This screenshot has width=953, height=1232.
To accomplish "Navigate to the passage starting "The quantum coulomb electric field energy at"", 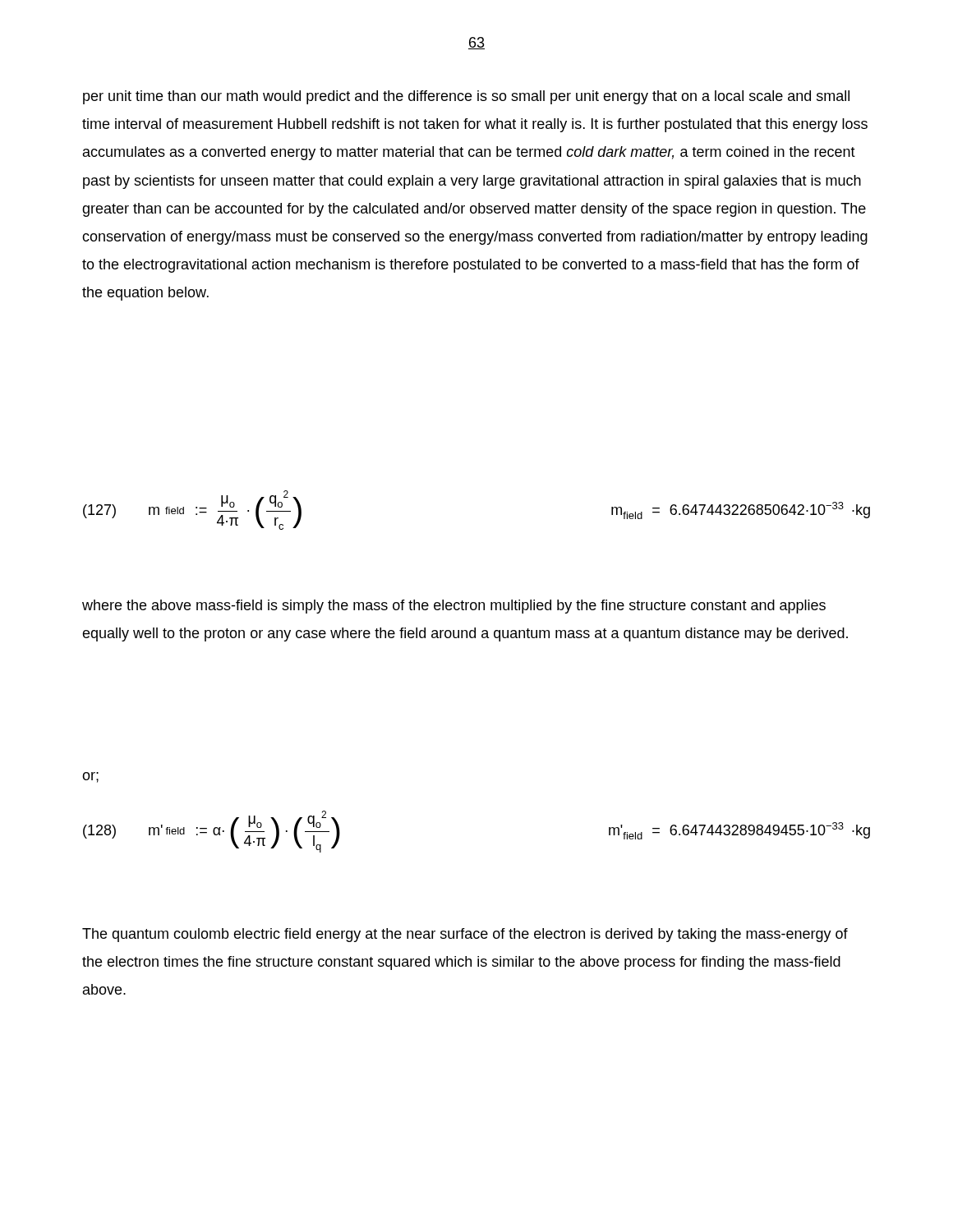I will point(465,962).
